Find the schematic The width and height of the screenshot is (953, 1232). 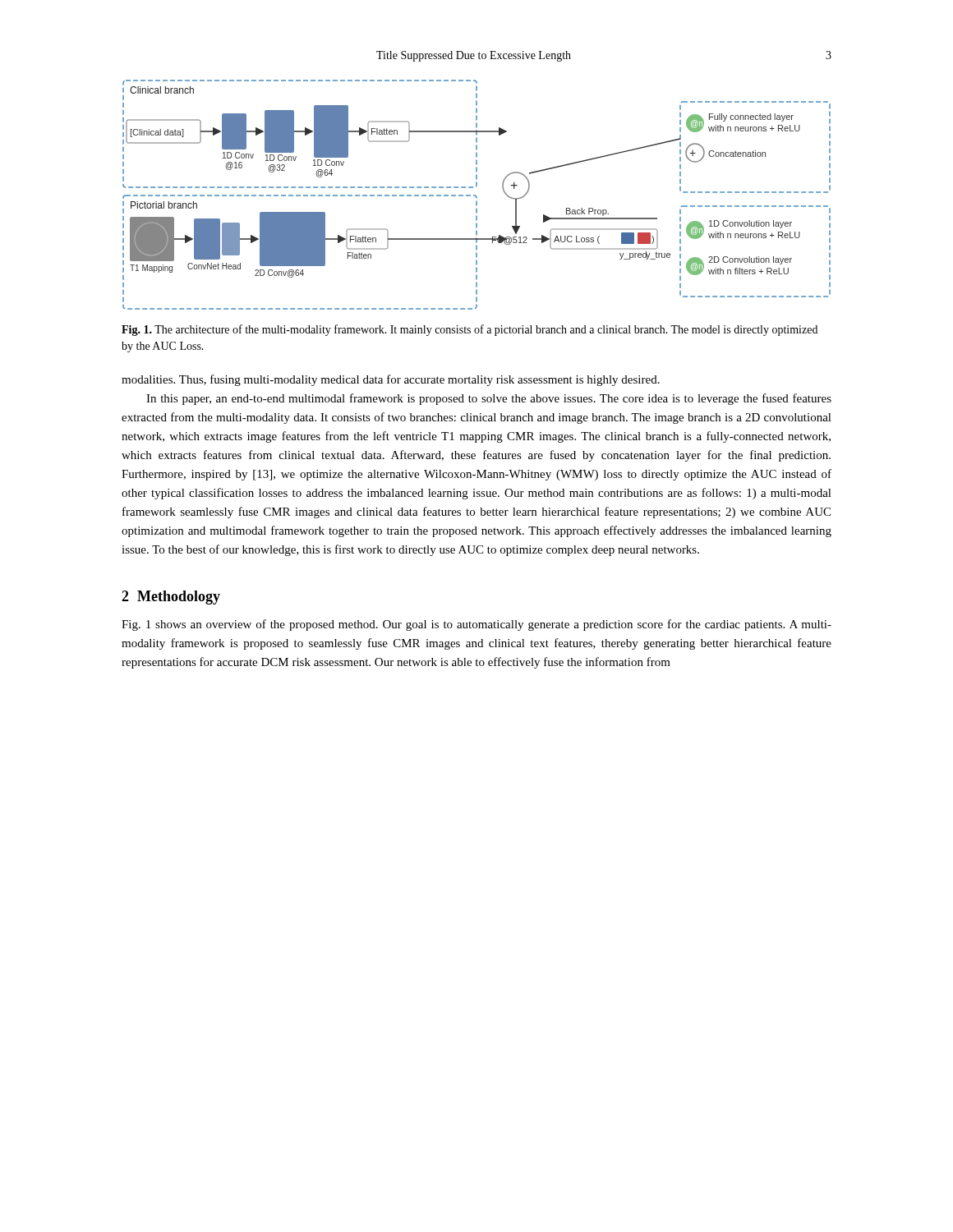(476, 198)
